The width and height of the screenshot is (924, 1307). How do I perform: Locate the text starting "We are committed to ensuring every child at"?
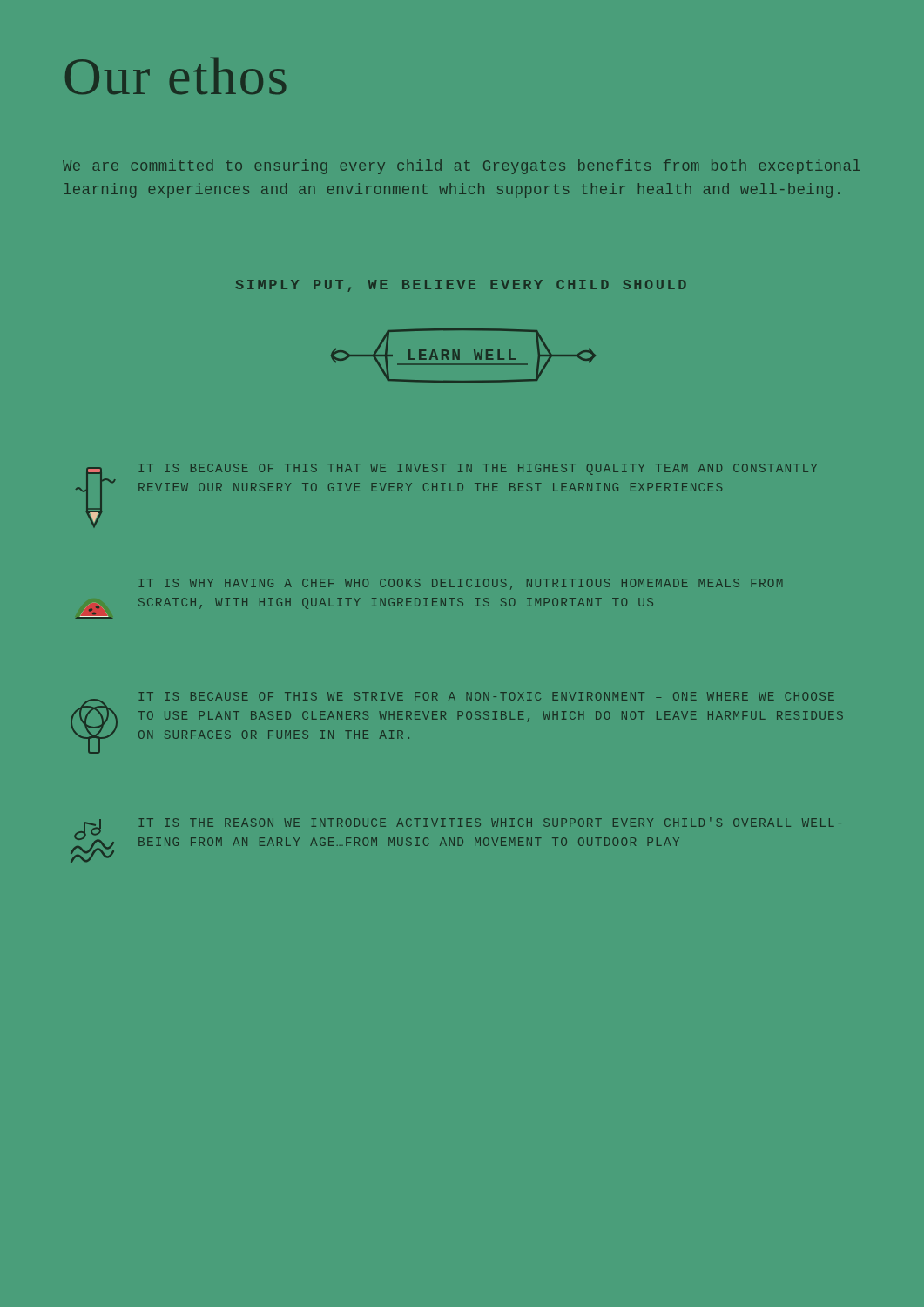(462, 178)
